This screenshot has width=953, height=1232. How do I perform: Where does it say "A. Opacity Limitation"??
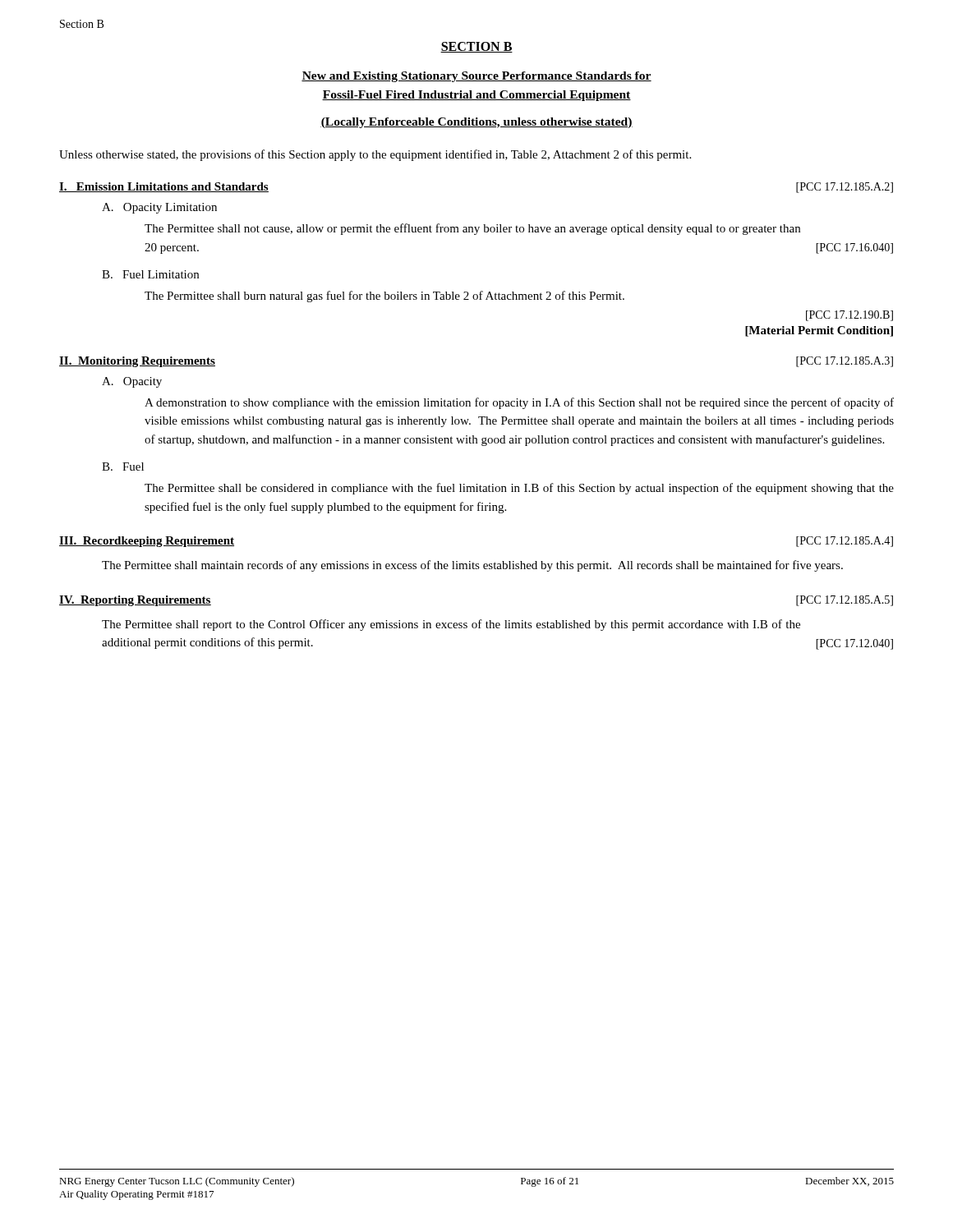[160, 207]
